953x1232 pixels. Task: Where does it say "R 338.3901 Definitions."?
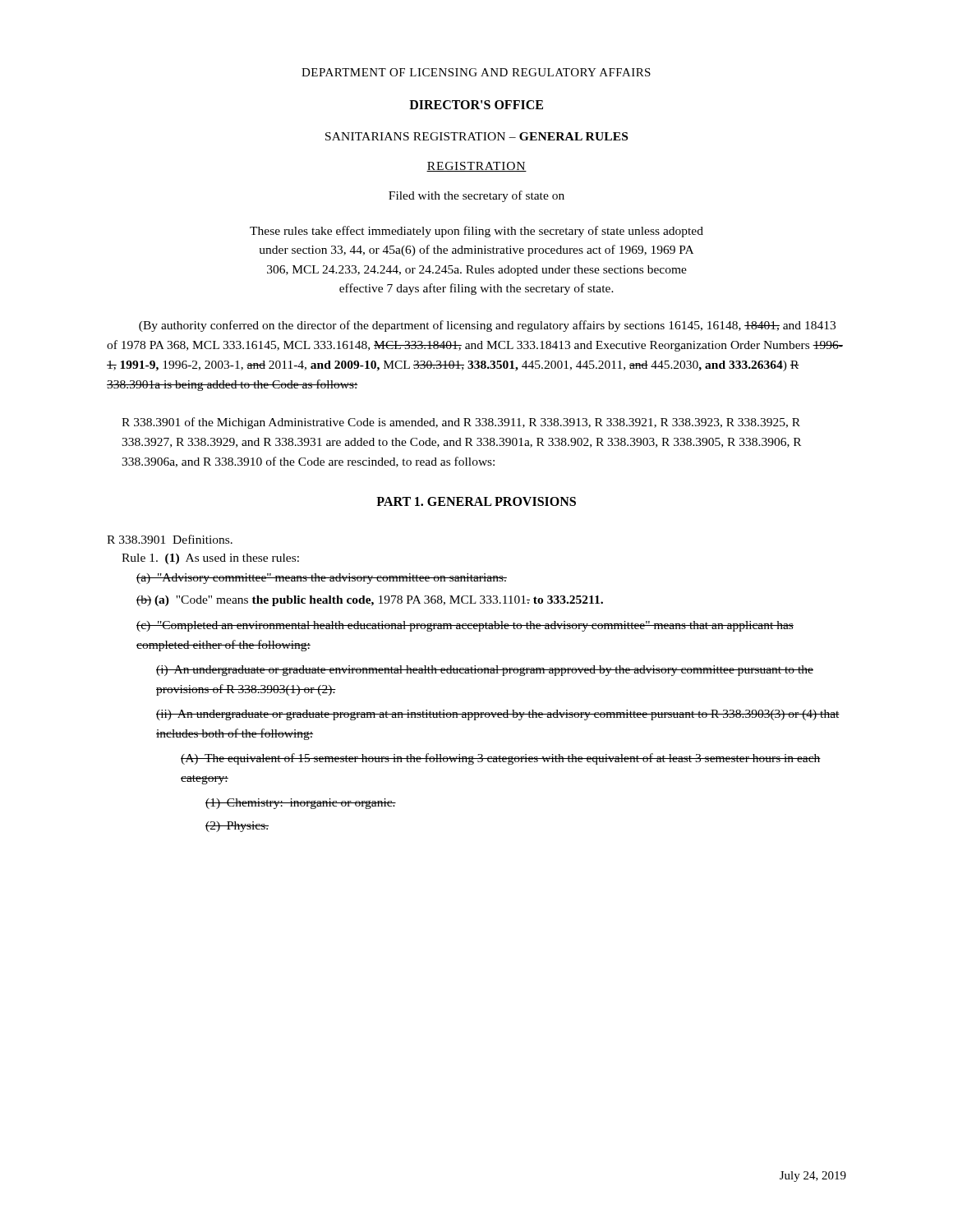tap(170, 539)
